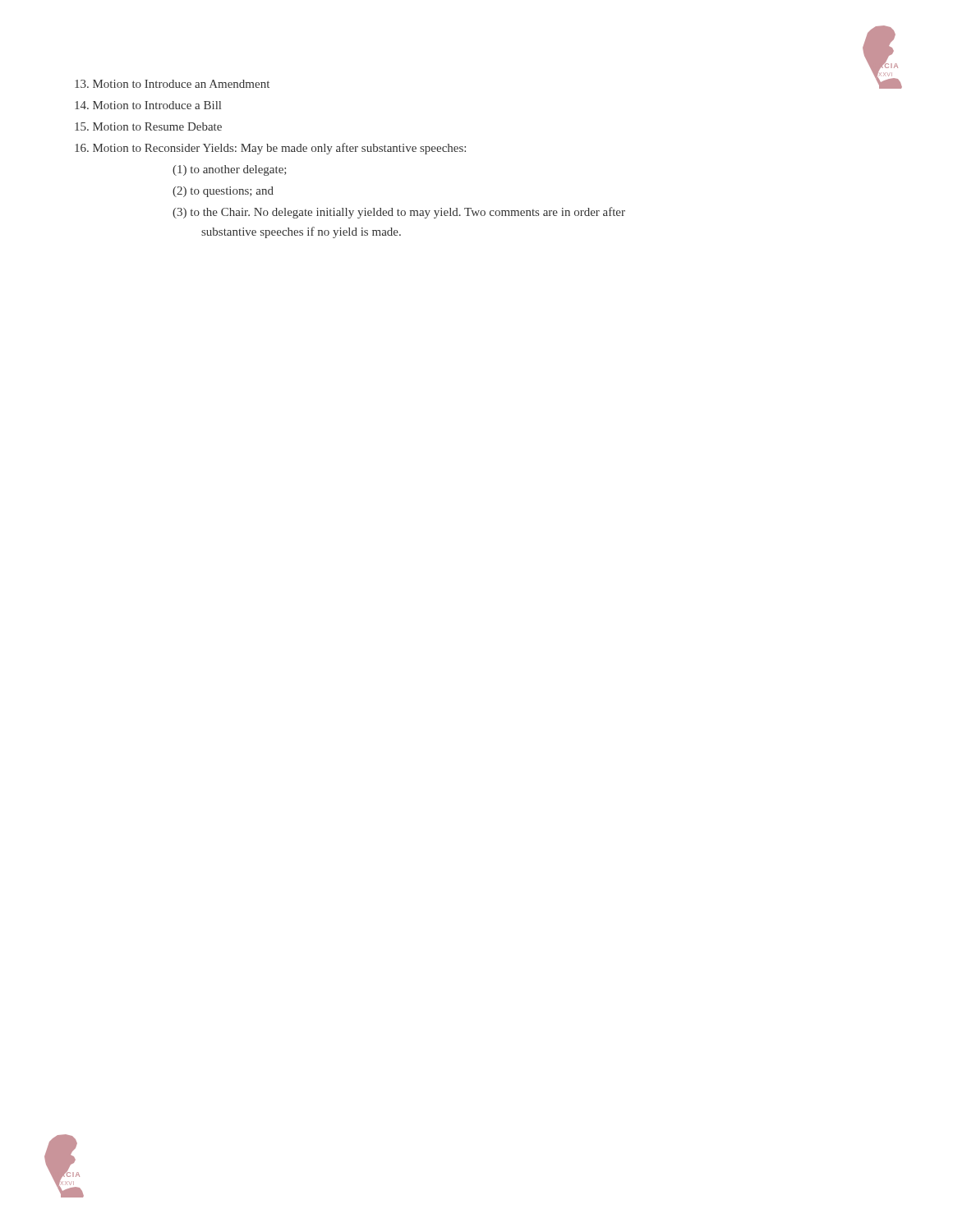Navigate to the region starting "(2) to questions;"
Screen dimensions: 1232x953
coord(223,191)
